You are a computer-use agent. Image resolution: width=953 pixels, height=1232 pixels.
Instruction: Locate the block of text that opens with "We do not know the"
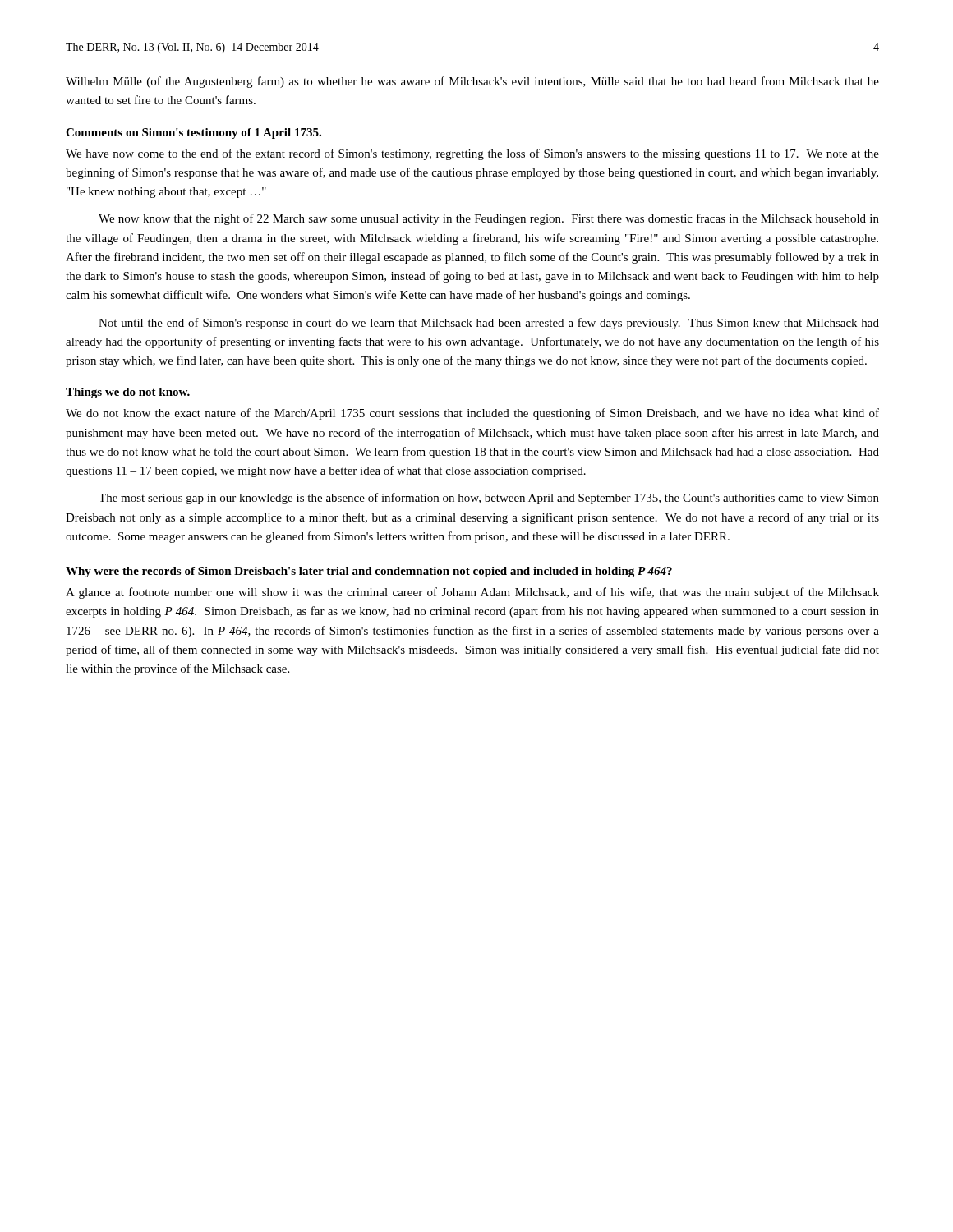[472, 442]
